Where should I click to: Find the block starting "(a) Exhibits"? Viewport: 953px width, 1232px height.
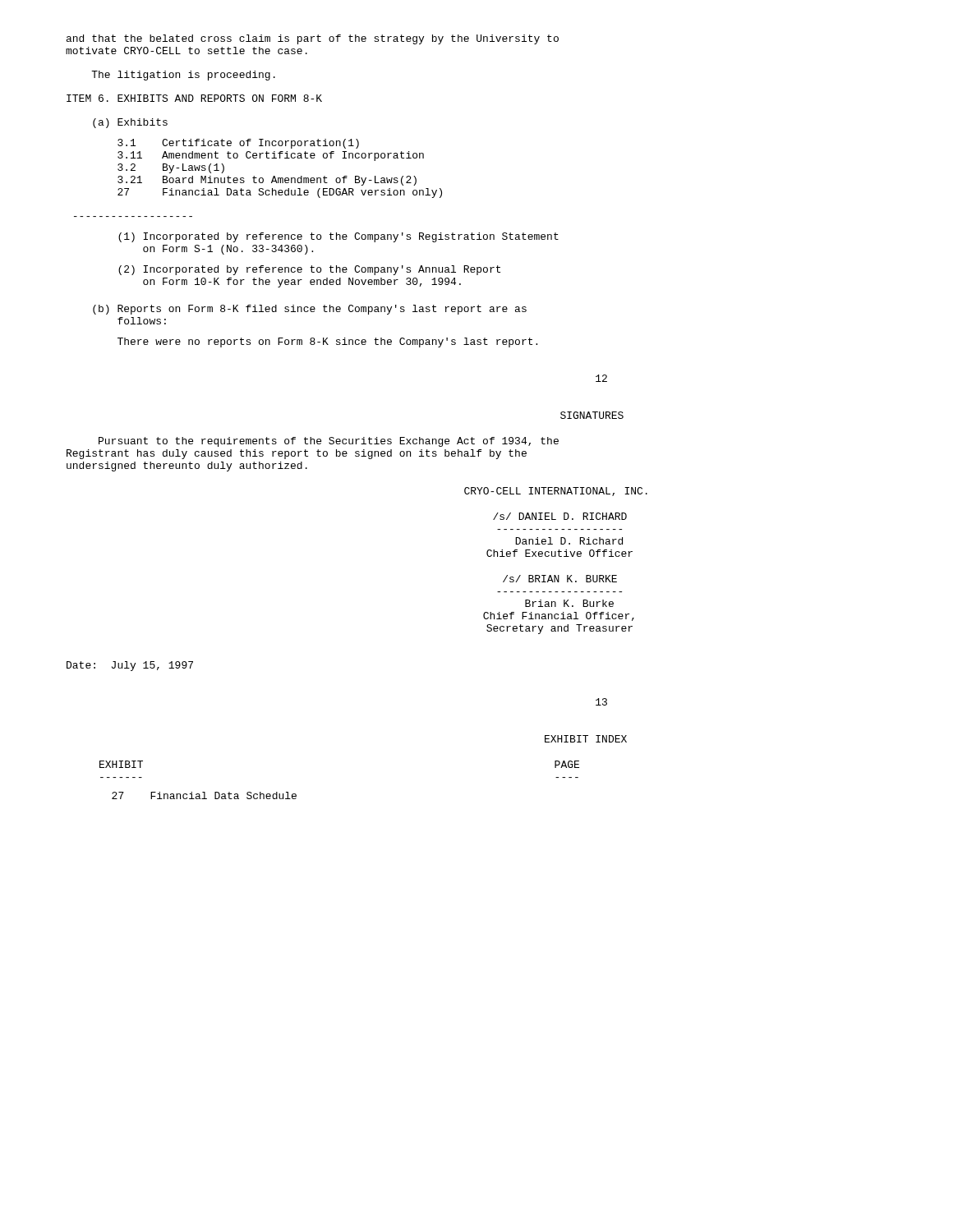point(130,123)
